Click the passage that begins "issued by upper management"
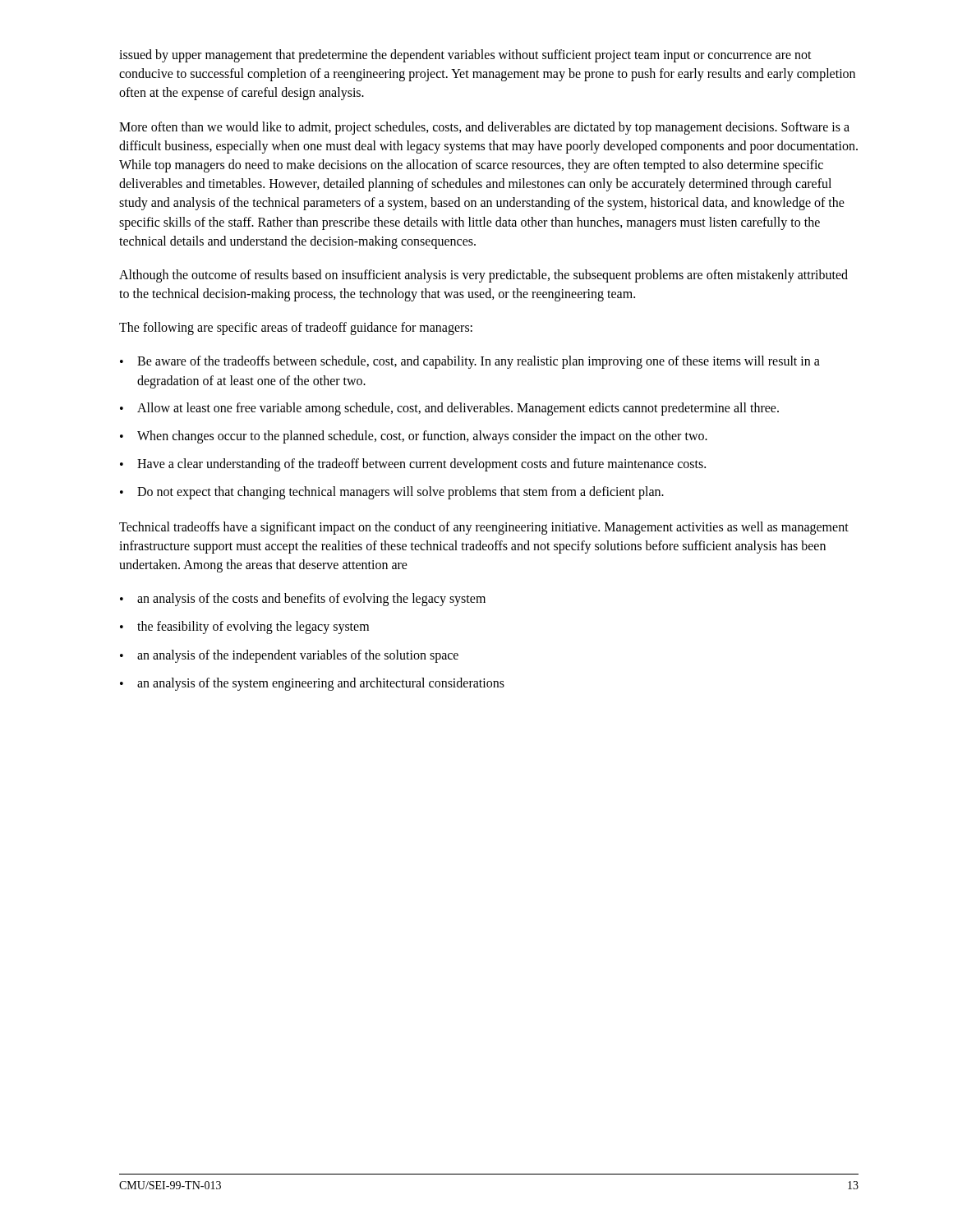This screenshot has height=1232, width=953. [x=487, y=74]
